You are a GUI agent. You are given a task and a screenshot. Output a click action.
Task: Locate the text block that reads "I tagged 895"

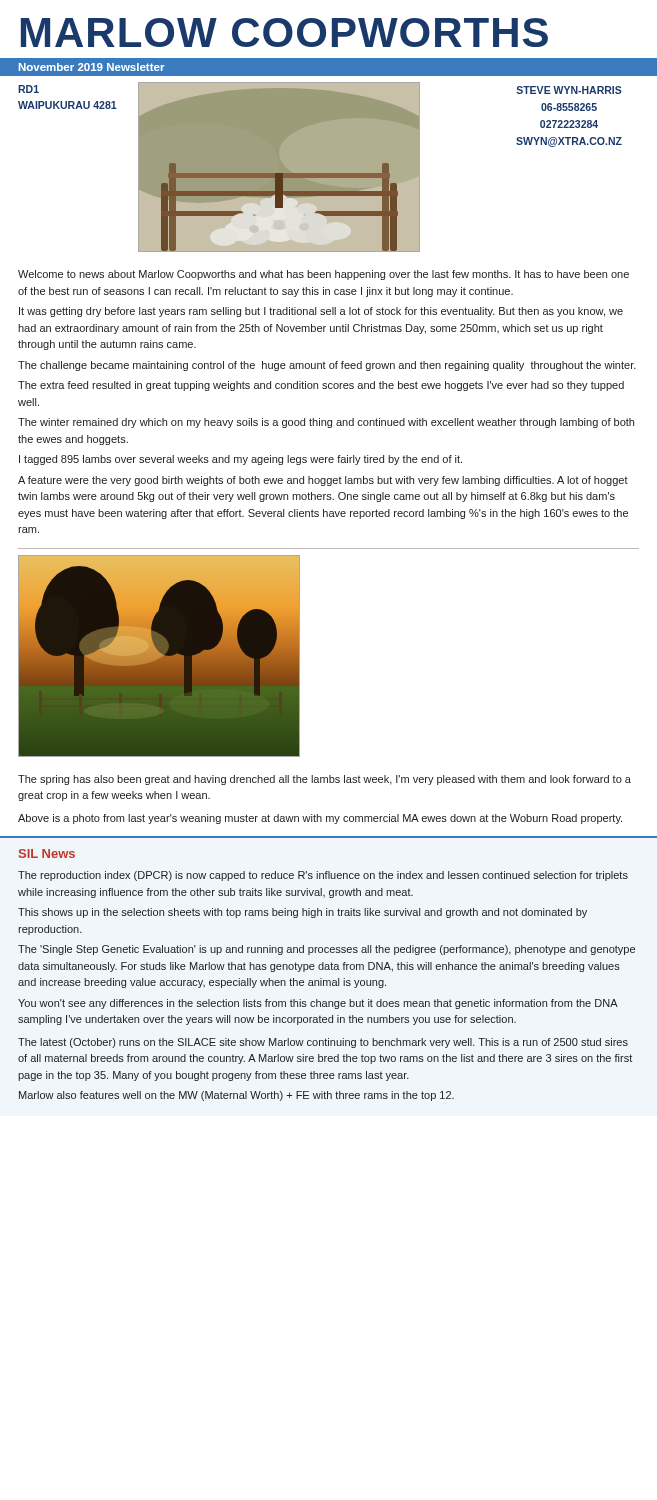328,459
